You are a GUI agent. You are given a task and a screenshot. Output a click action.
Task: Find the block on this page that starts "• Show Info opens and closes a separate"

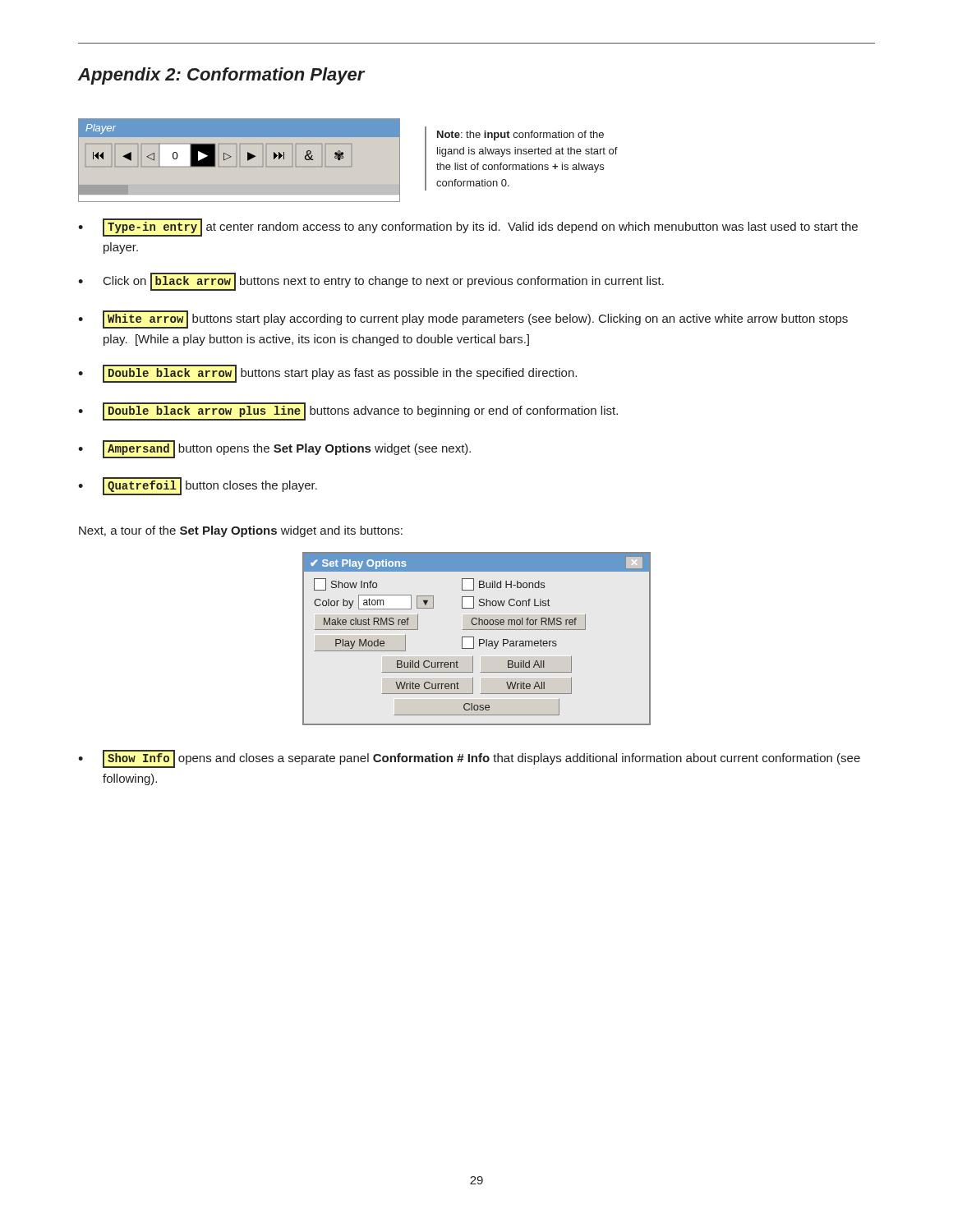coord(476,768)
